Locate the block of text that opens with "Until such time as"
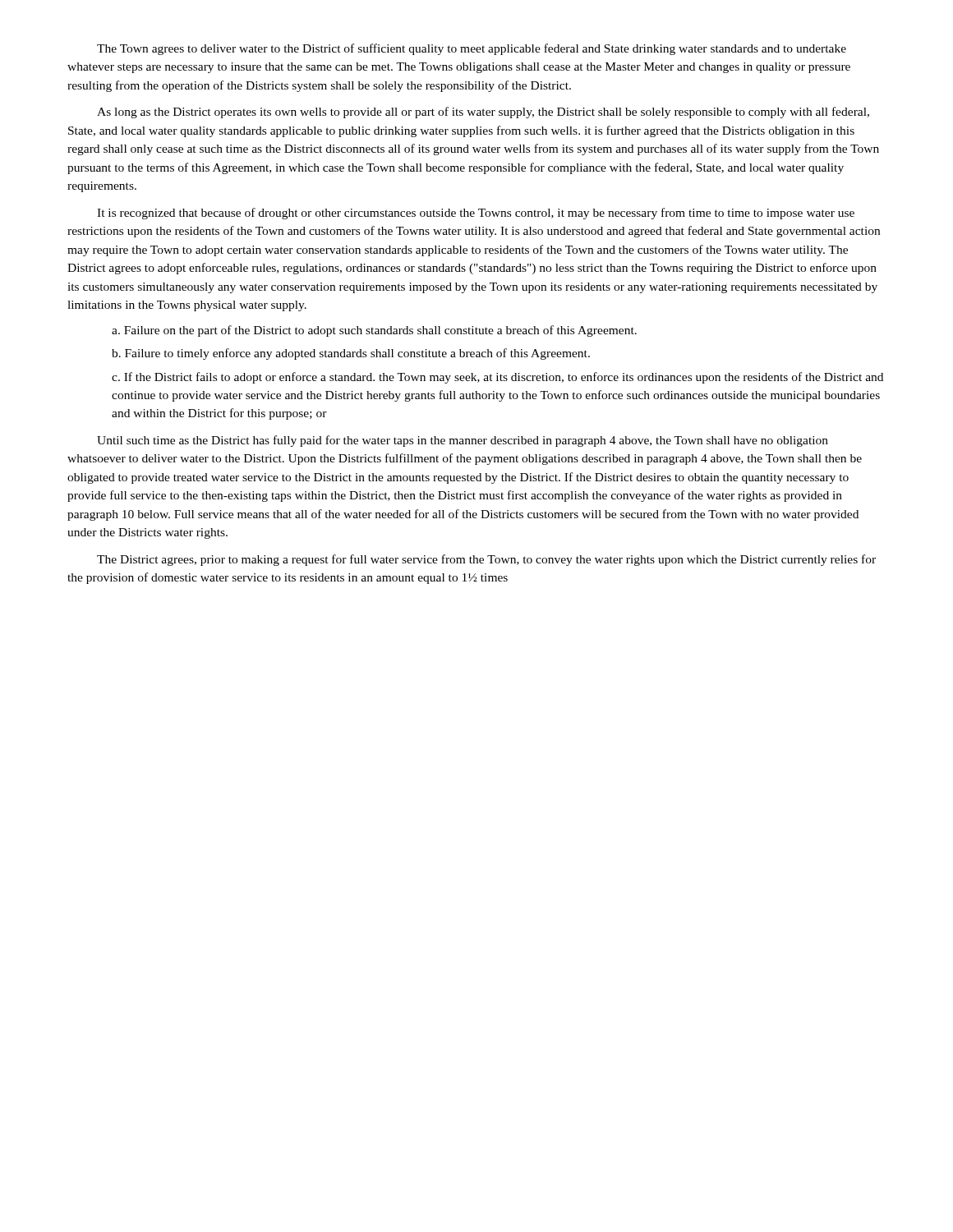Screen dimensions: 1232x953 465,486
